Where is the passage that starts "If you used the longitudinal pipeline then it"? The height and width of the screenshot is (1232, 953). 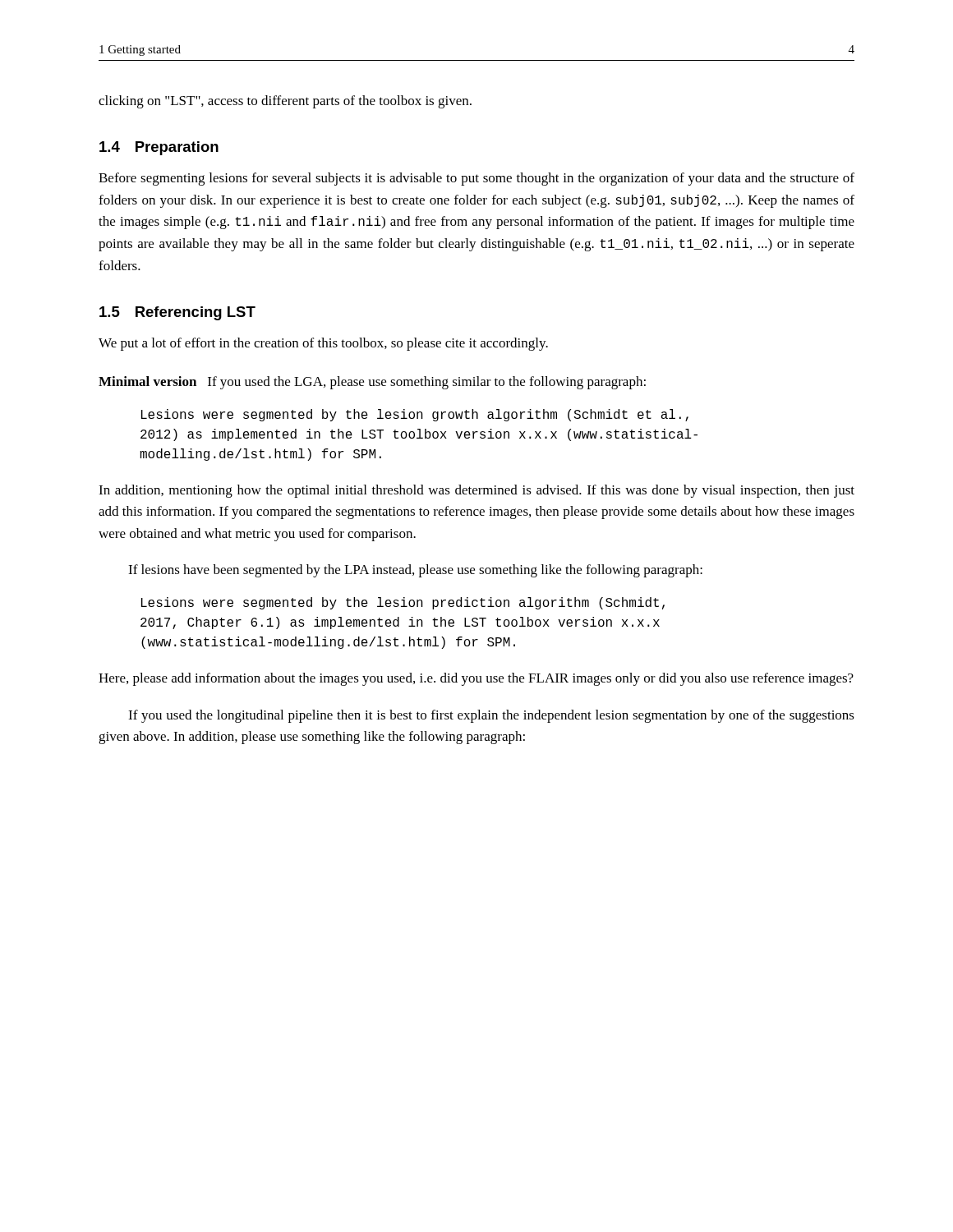[x=476, y=726]
